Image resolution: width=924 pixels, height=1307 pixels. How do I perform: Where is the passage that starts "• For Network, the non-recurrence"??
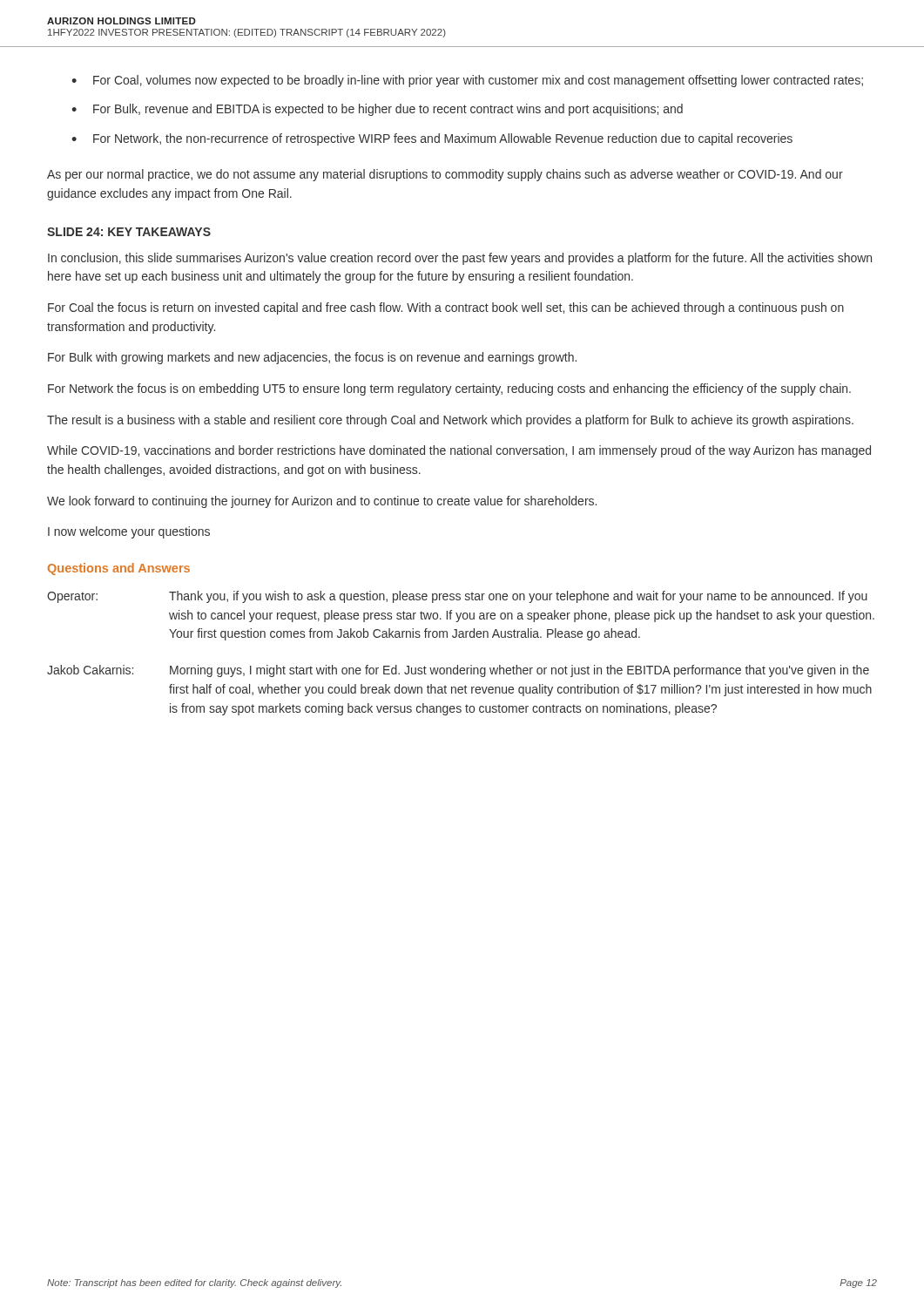[474, 140]
